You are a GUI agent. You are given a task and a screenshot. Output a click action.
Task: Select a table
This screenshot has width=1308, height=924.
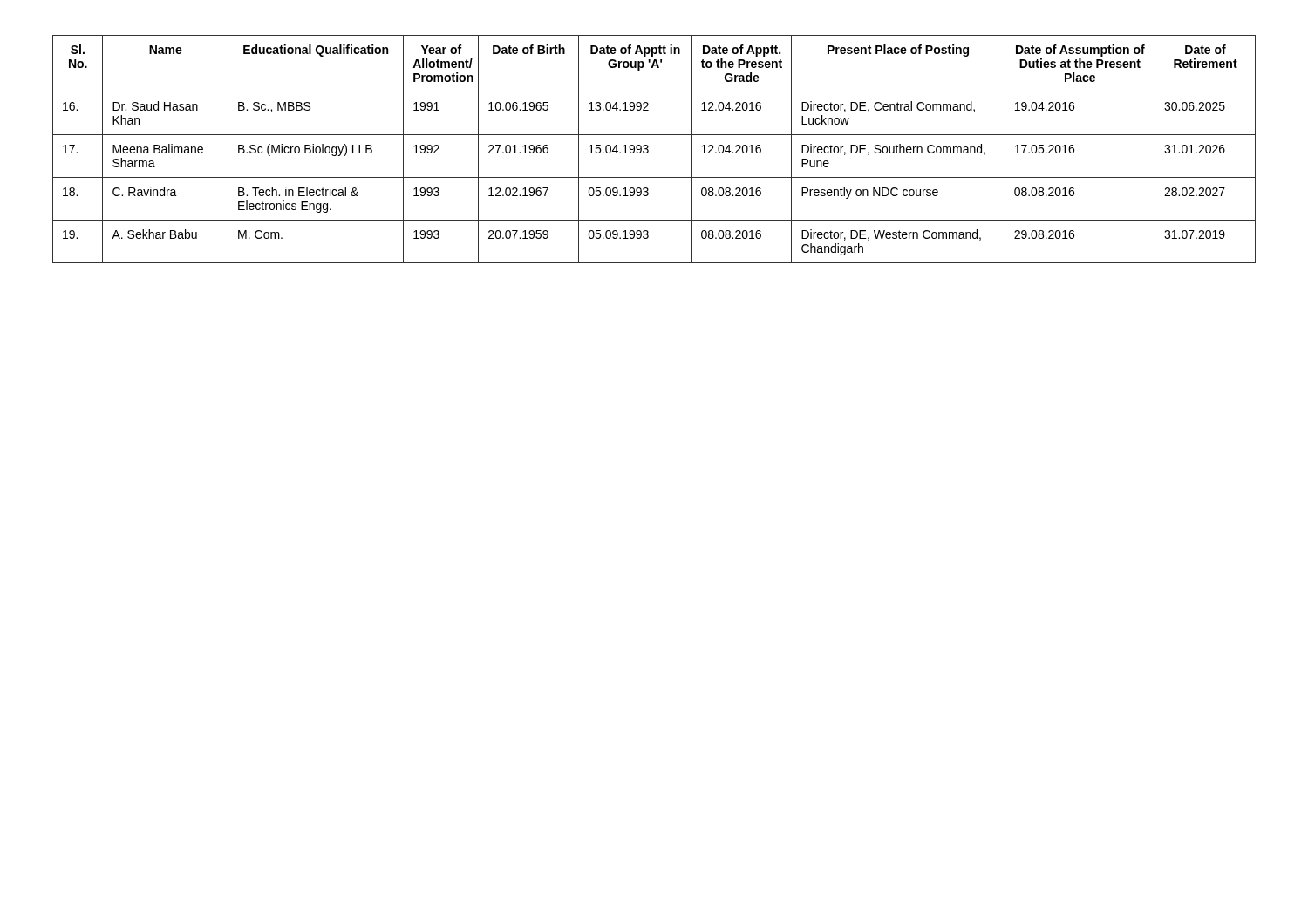(654, 149)
